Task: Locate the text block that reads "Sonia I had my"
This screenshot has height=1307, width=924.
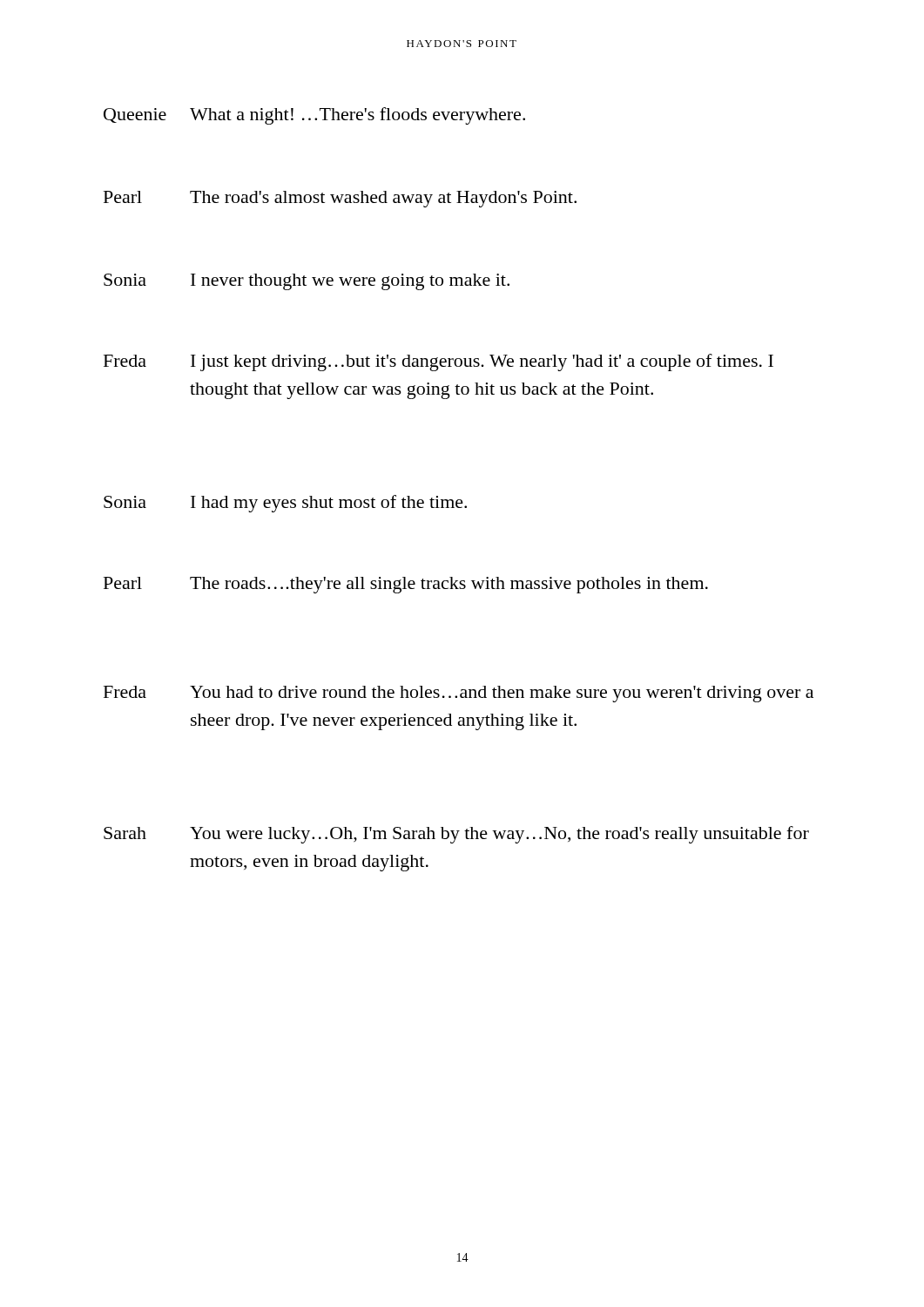Action: coord(285,502)
